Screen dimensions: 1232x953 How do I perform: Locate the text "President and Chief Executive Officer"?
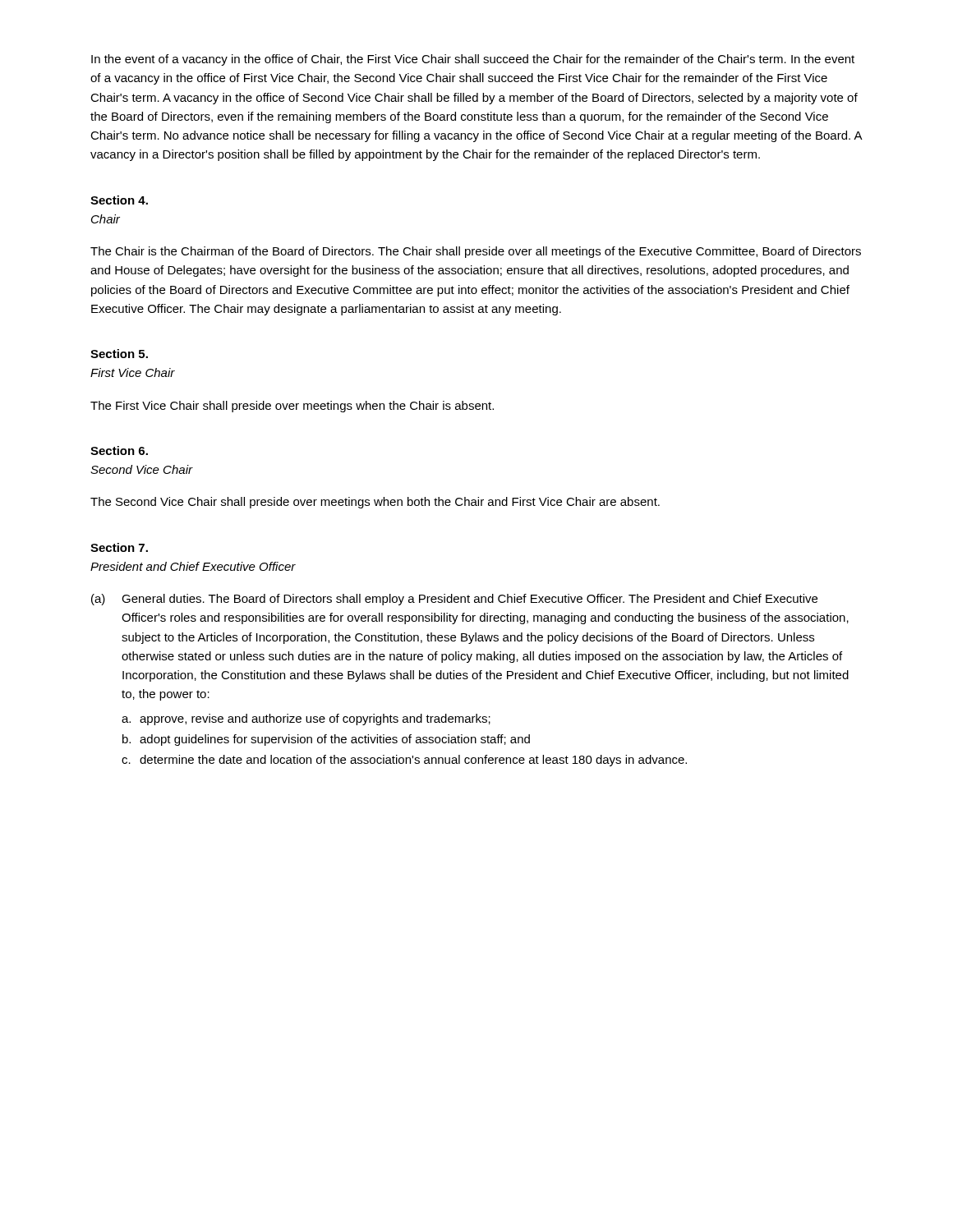(193, 566)
